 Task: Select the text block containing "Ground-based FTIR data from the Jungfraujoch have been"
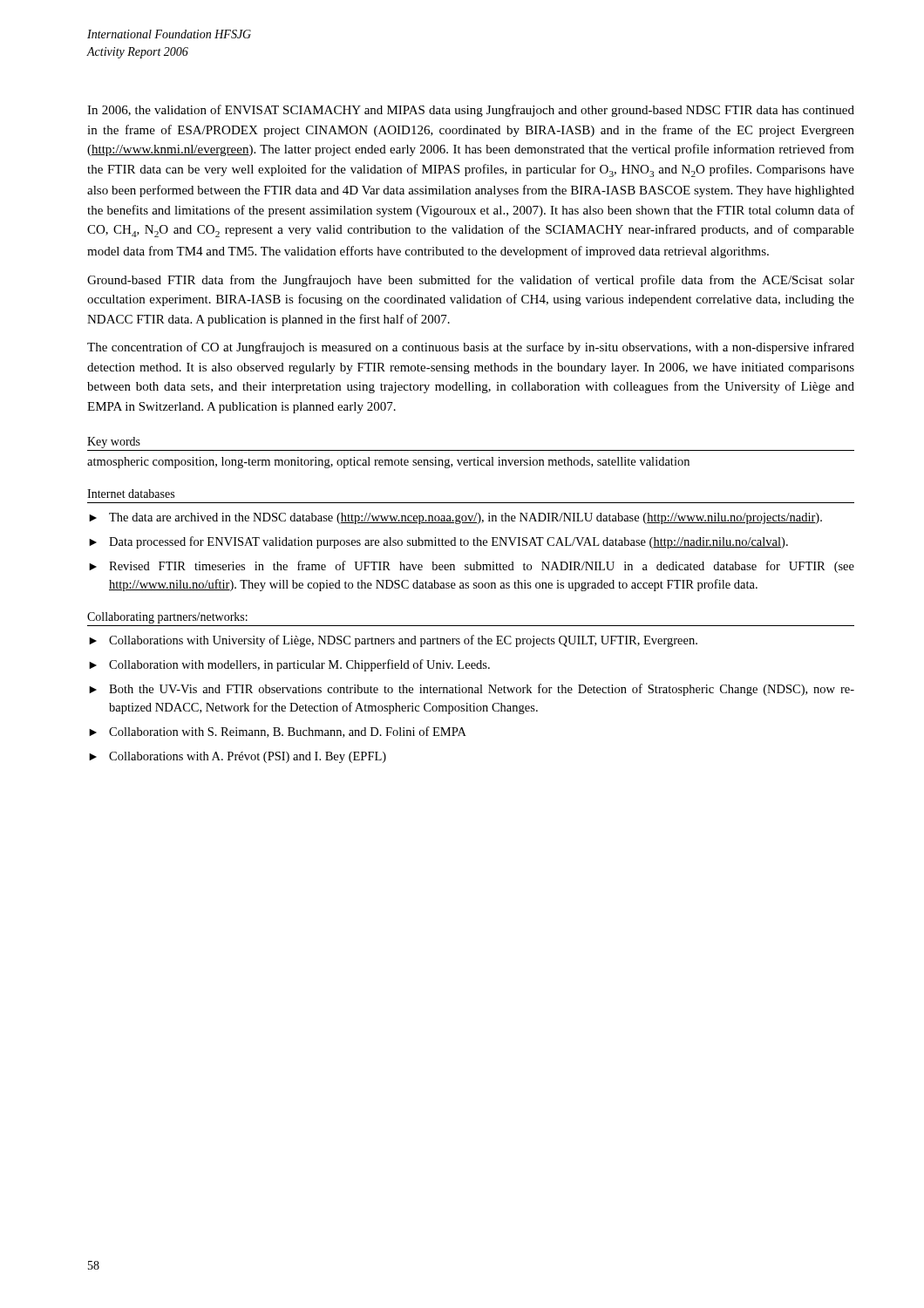tap(471, 299)
